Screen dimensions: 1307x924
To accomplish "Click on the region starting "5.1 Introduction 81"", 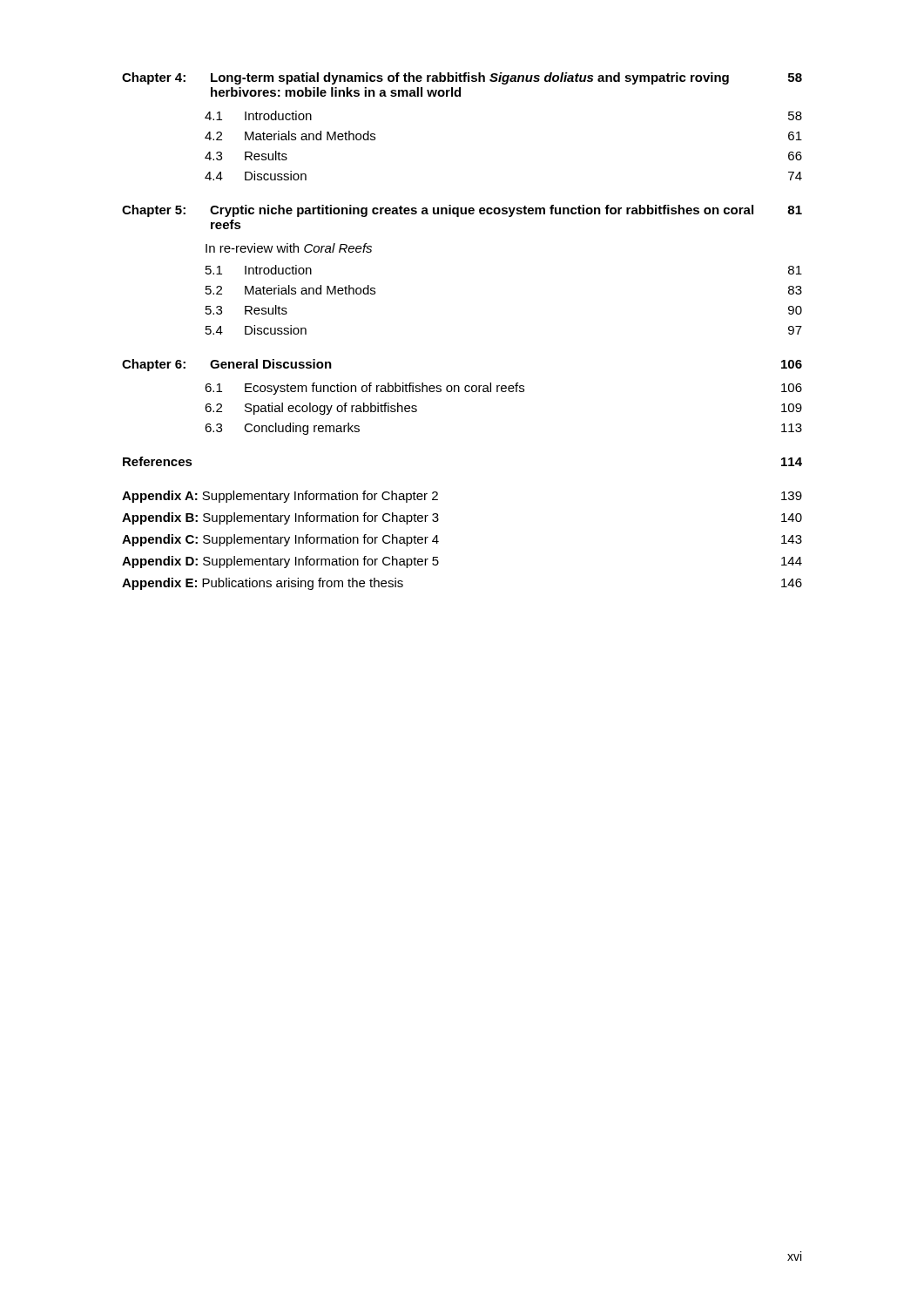I will click(279, 270).
